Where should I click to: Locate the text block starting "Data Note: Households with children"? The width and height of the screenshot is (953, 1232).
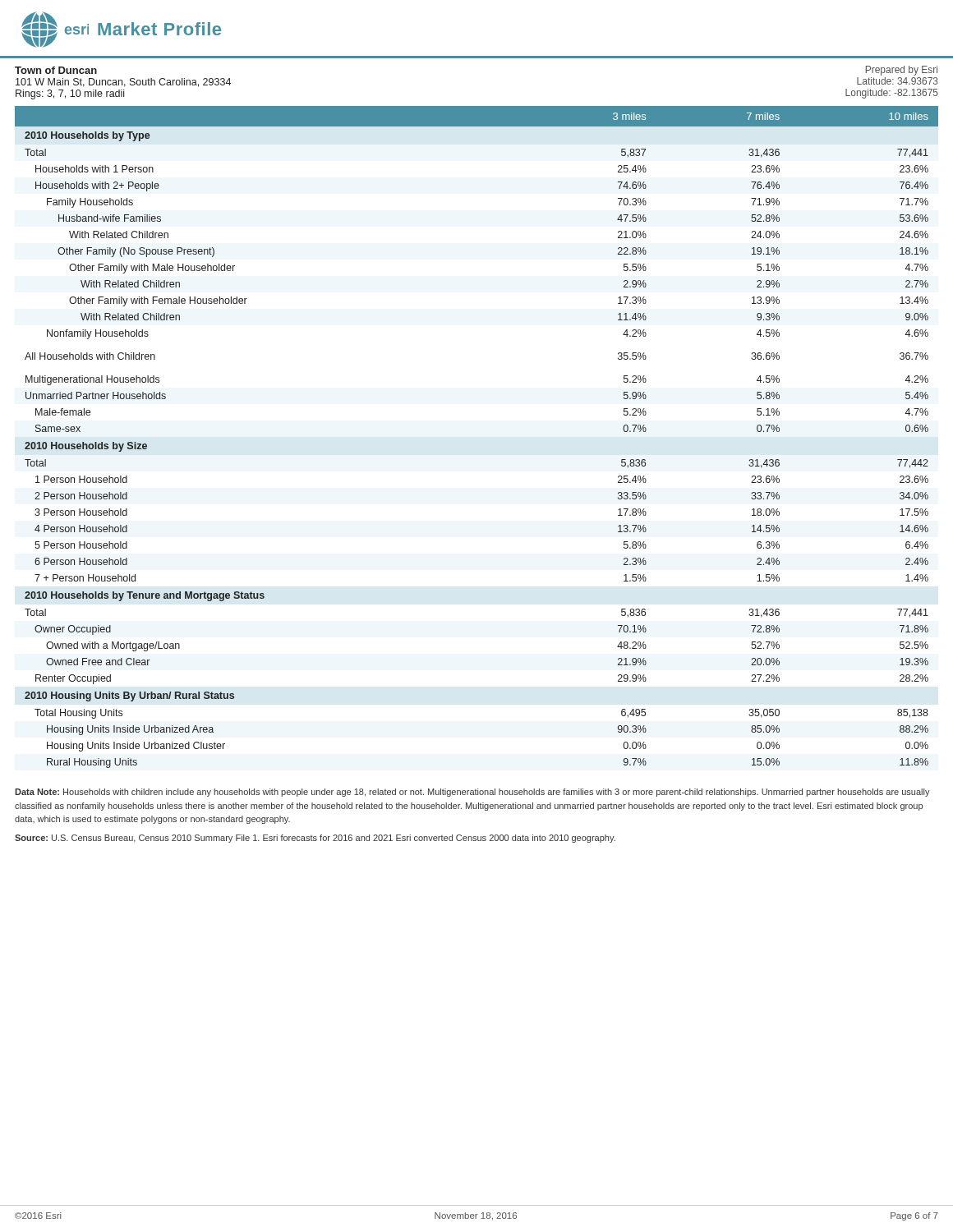476,815
